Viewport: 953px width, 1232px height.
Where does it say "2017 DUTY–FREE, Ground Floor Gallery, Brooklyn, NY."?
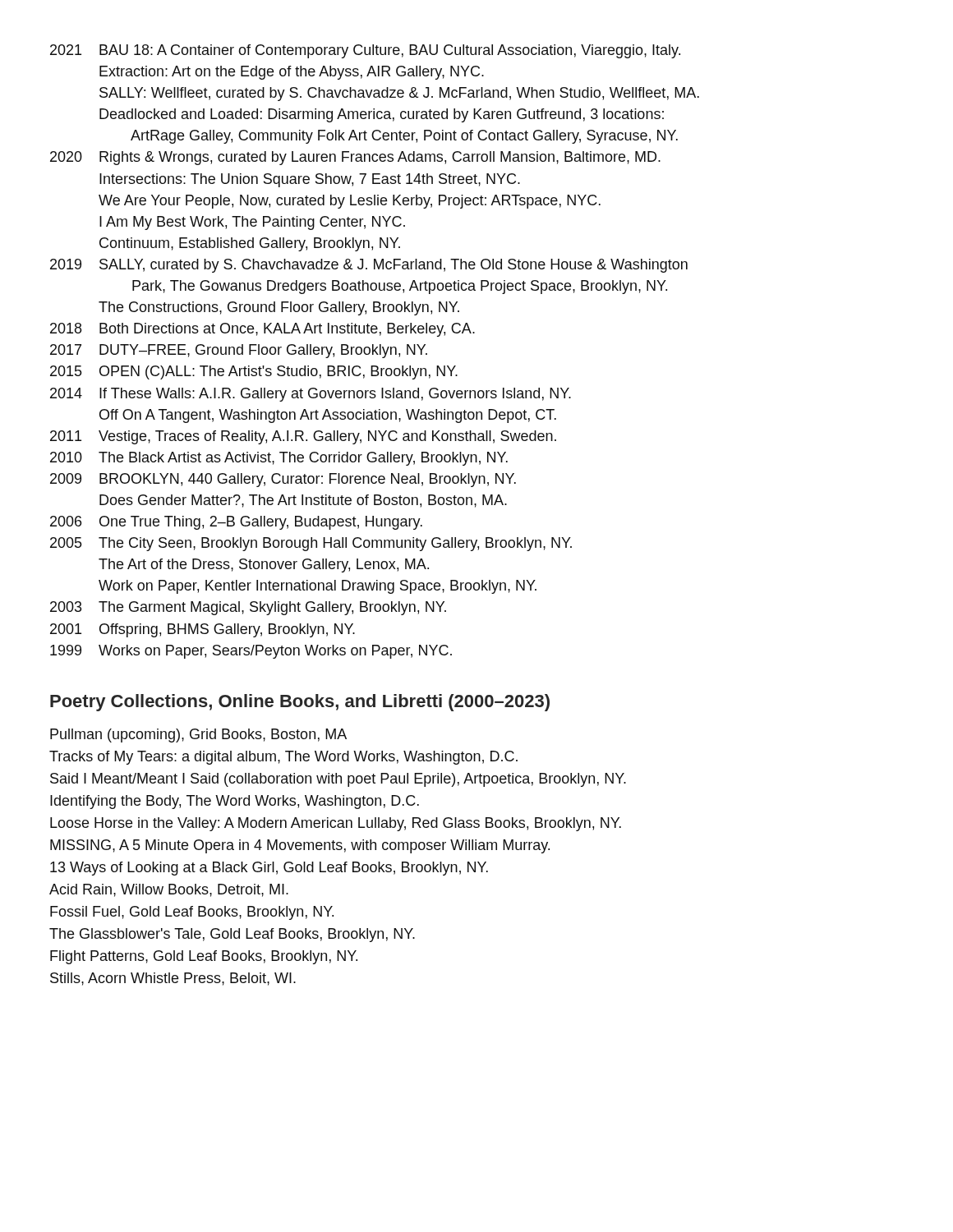click(239, 351)
